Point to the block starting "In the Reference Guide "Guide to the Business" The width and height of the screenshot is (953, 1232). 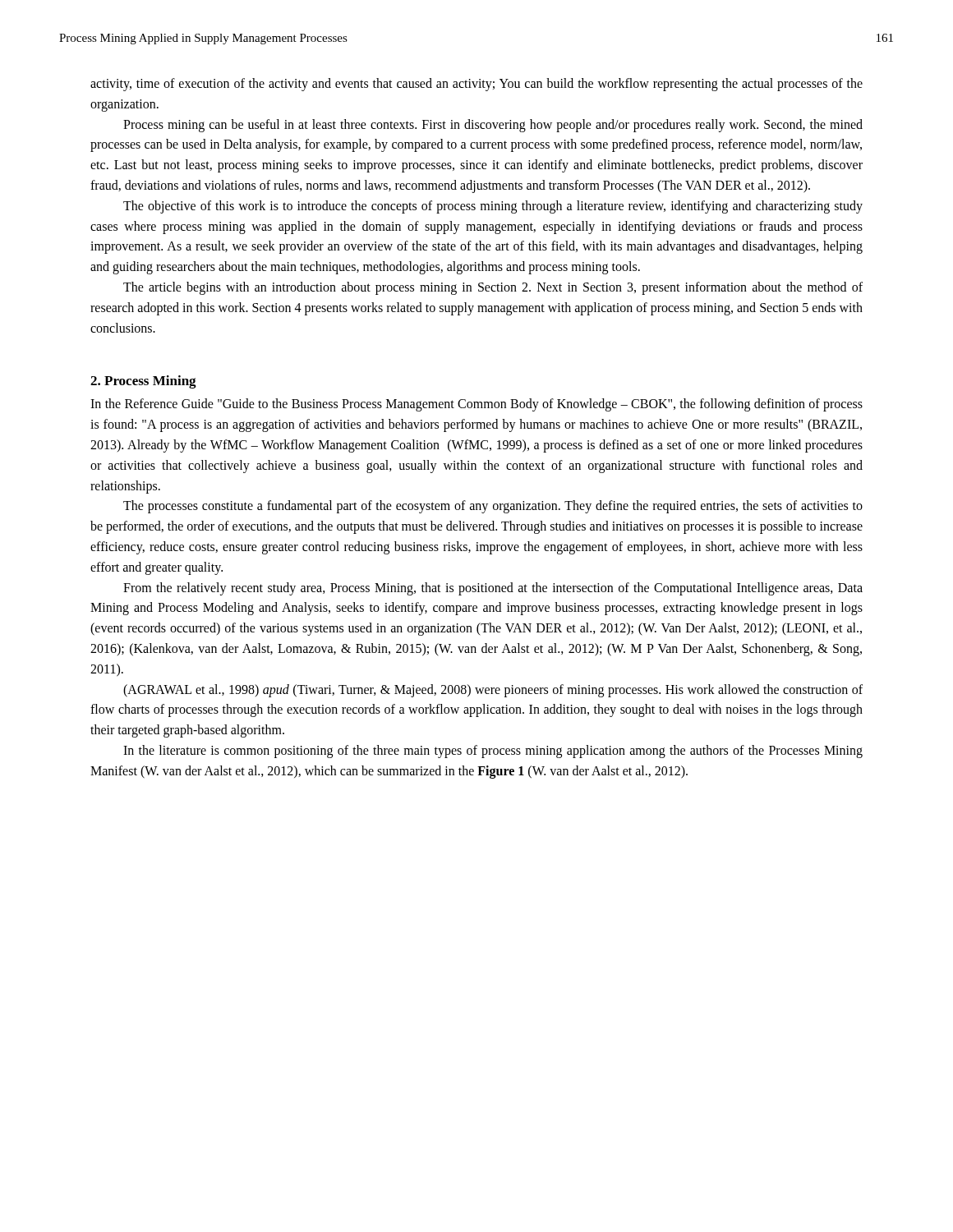click(476, 445)
